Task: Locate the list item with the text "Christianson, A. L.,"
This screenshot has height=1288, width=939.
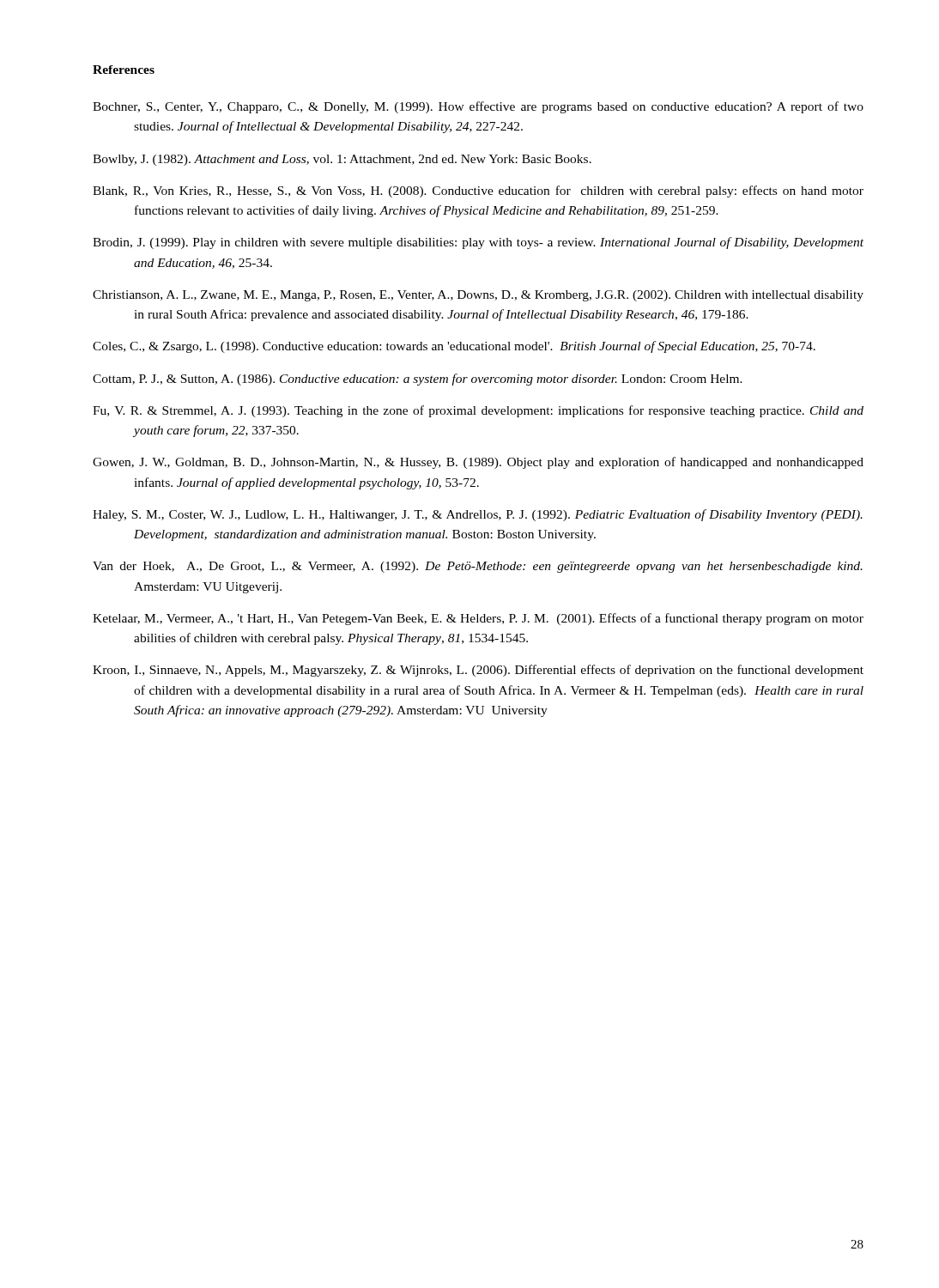Action: tap(478, 304)
